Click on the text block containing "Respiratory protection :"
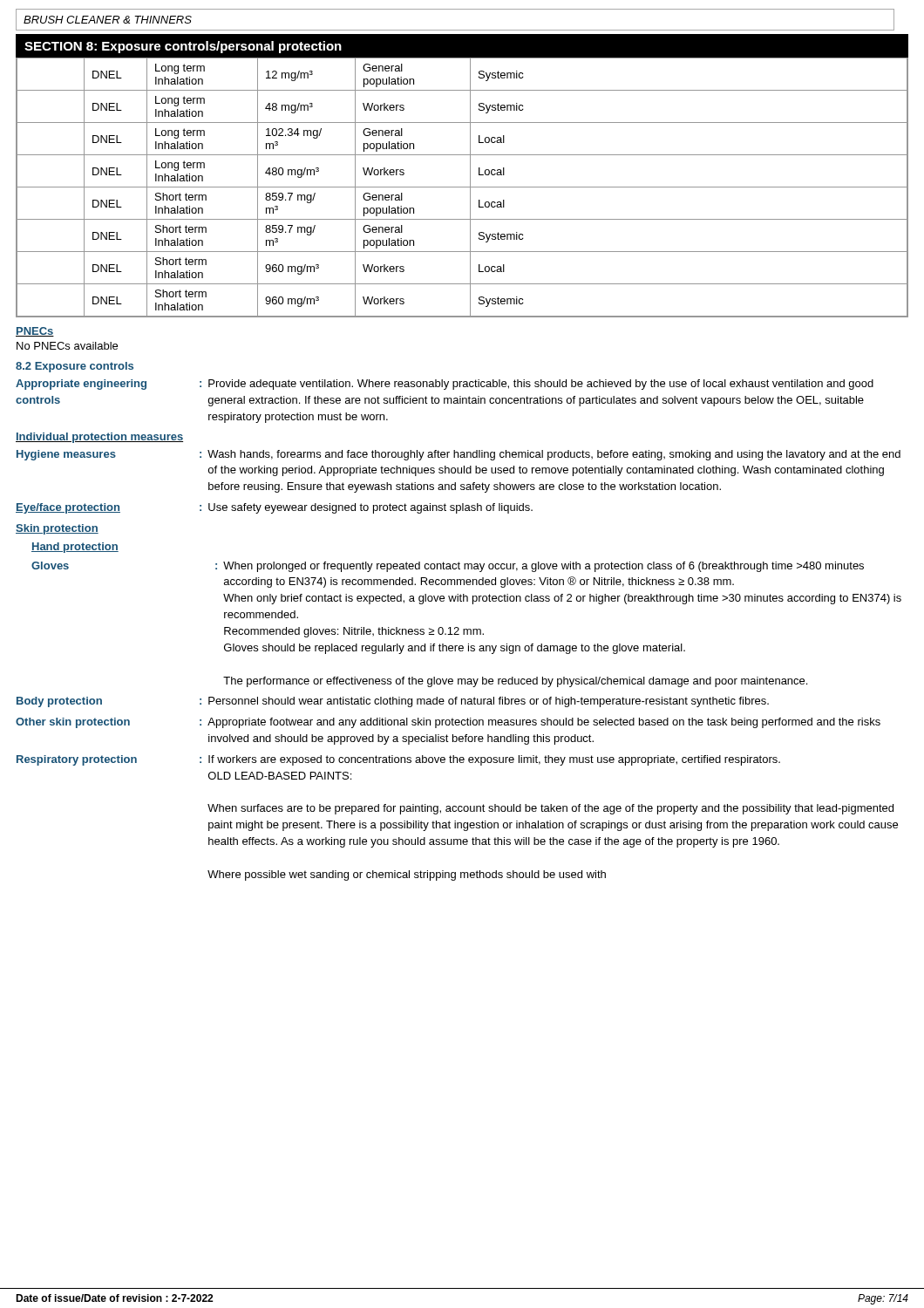 pyautogui.click(x=462, y=817)
